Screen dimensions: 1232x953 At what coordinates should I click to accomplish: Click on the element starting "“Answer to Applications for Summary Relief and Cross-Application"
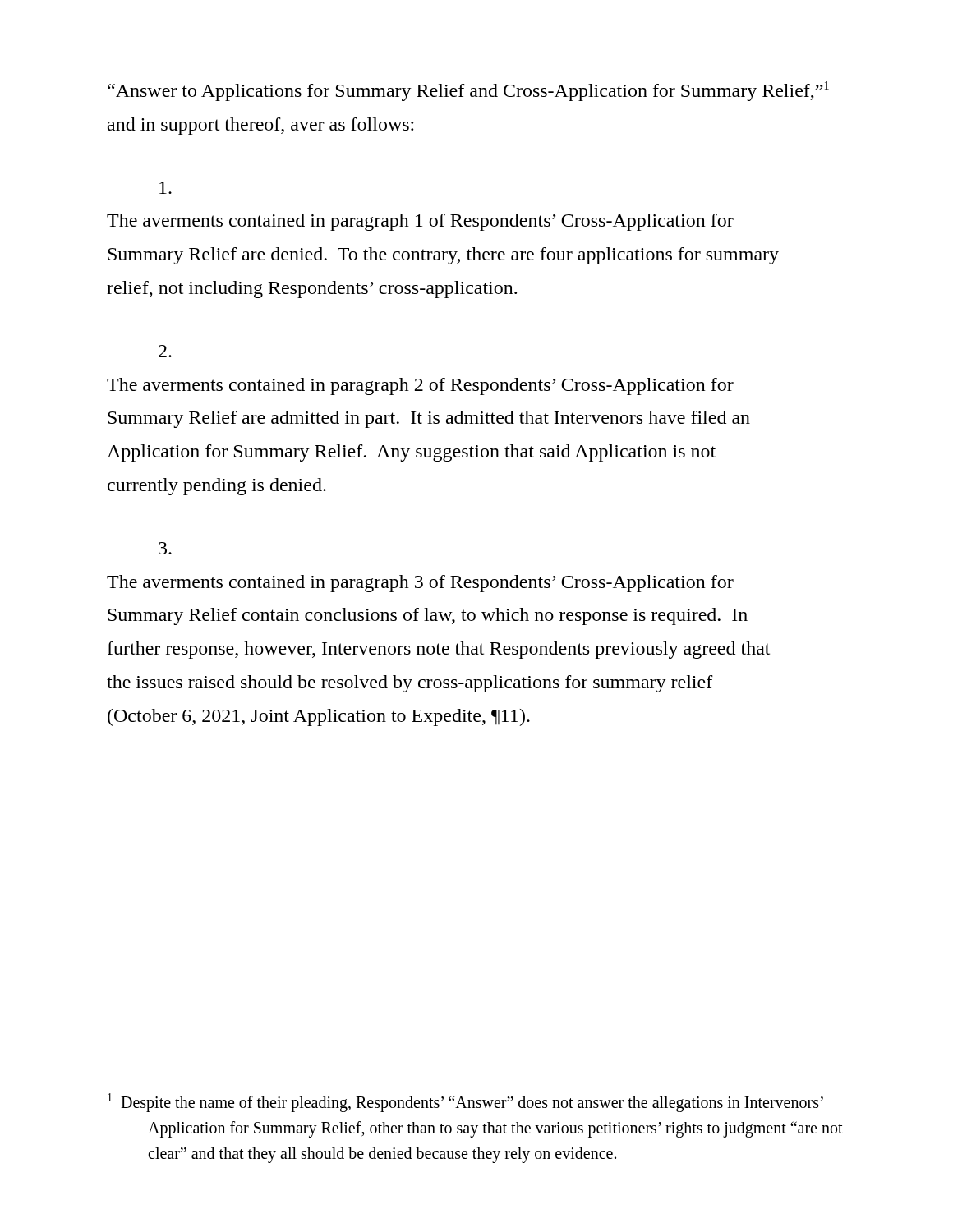tap(468, 107)
